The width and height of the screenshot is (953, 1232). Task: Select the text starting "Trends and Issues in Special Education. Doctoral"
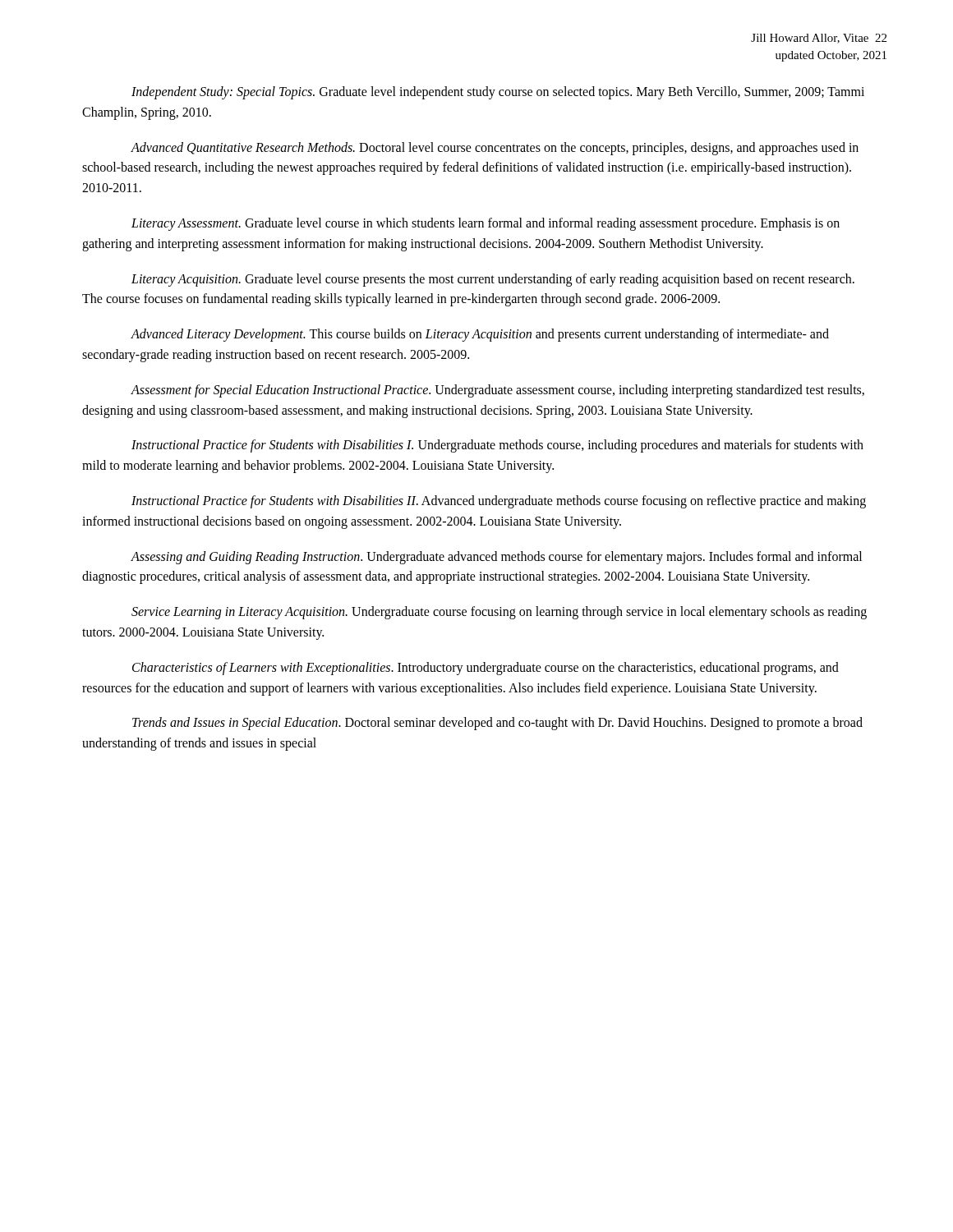(472, 733)
